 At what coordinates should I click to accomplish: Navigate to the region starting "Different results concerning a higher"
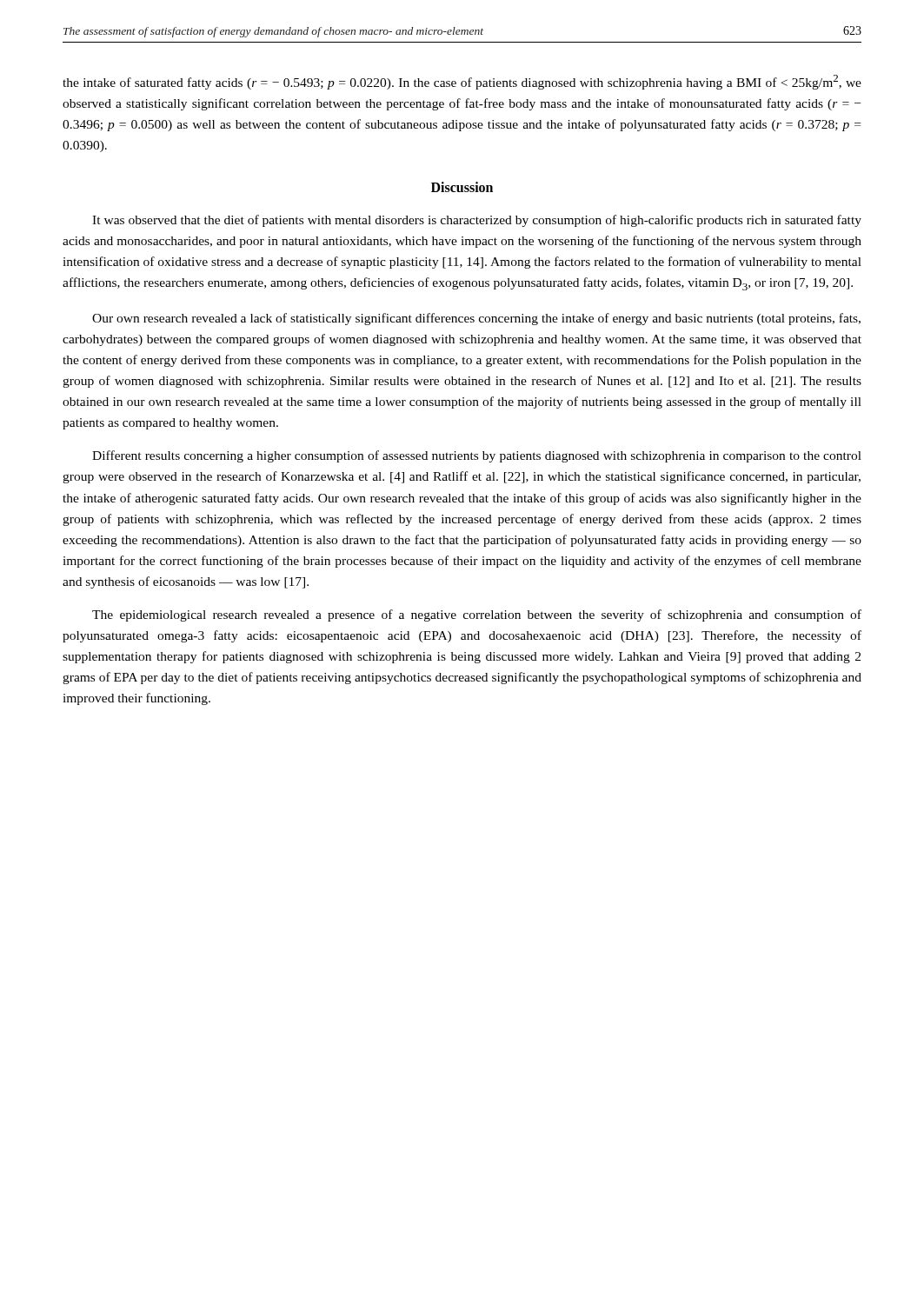pyautogui.click(x=462, y=518)
